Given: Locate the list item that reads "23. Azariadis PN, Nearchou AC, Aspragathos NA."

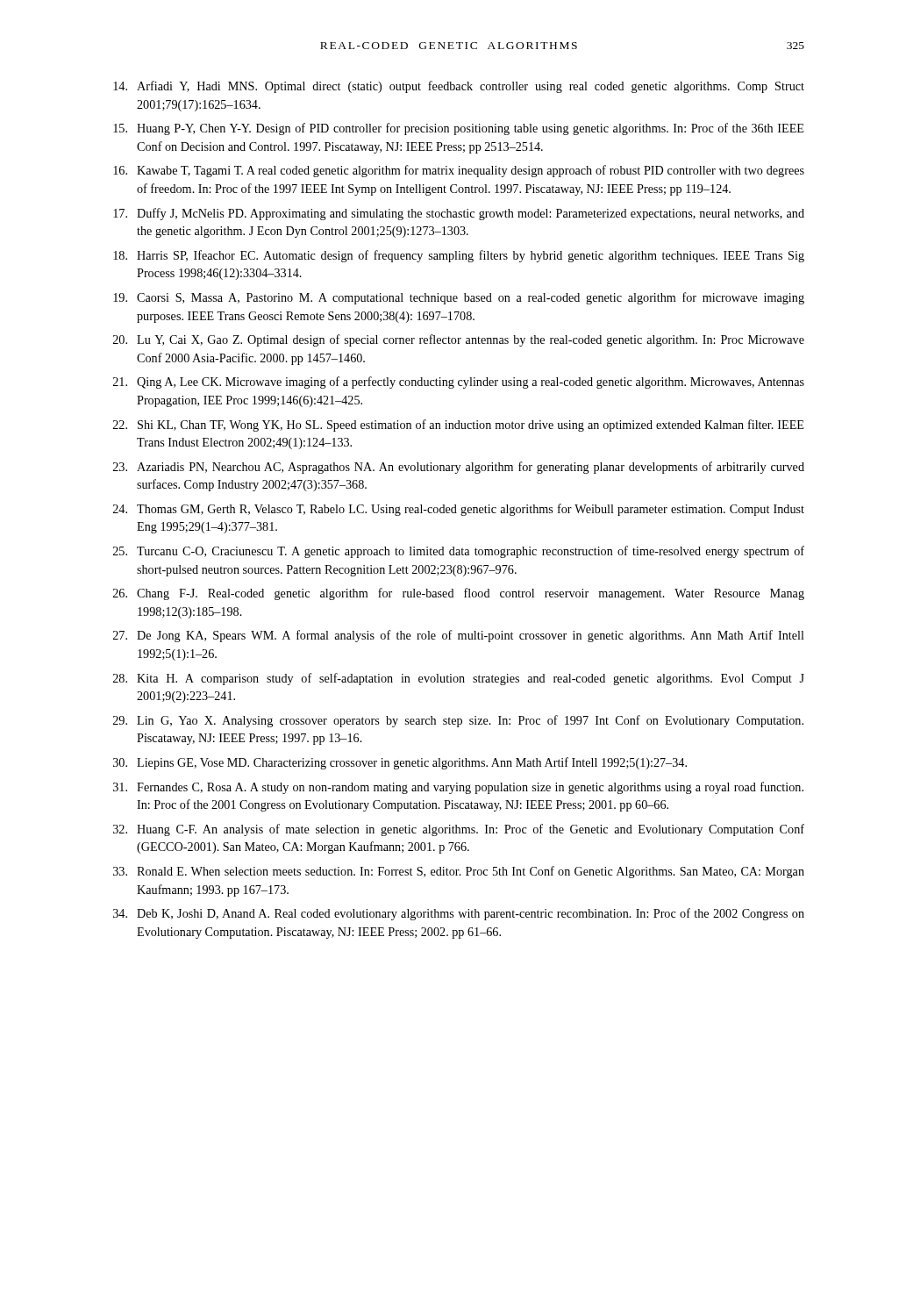Looking at the screenshot, I should (450, 476).
